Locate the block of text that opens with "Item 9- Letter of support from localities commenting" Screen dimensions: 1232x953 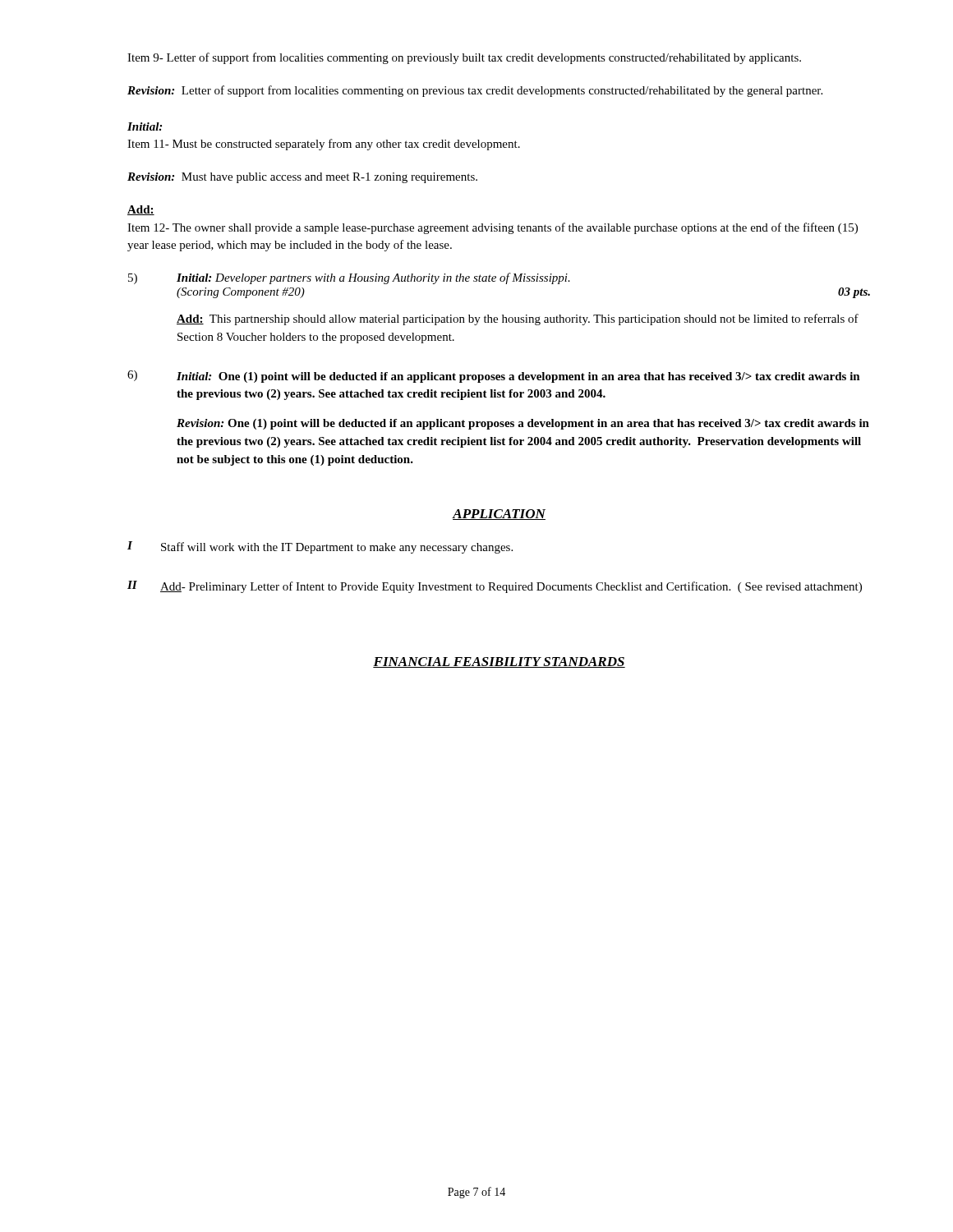pyautogui.click(x=499, y=58)
